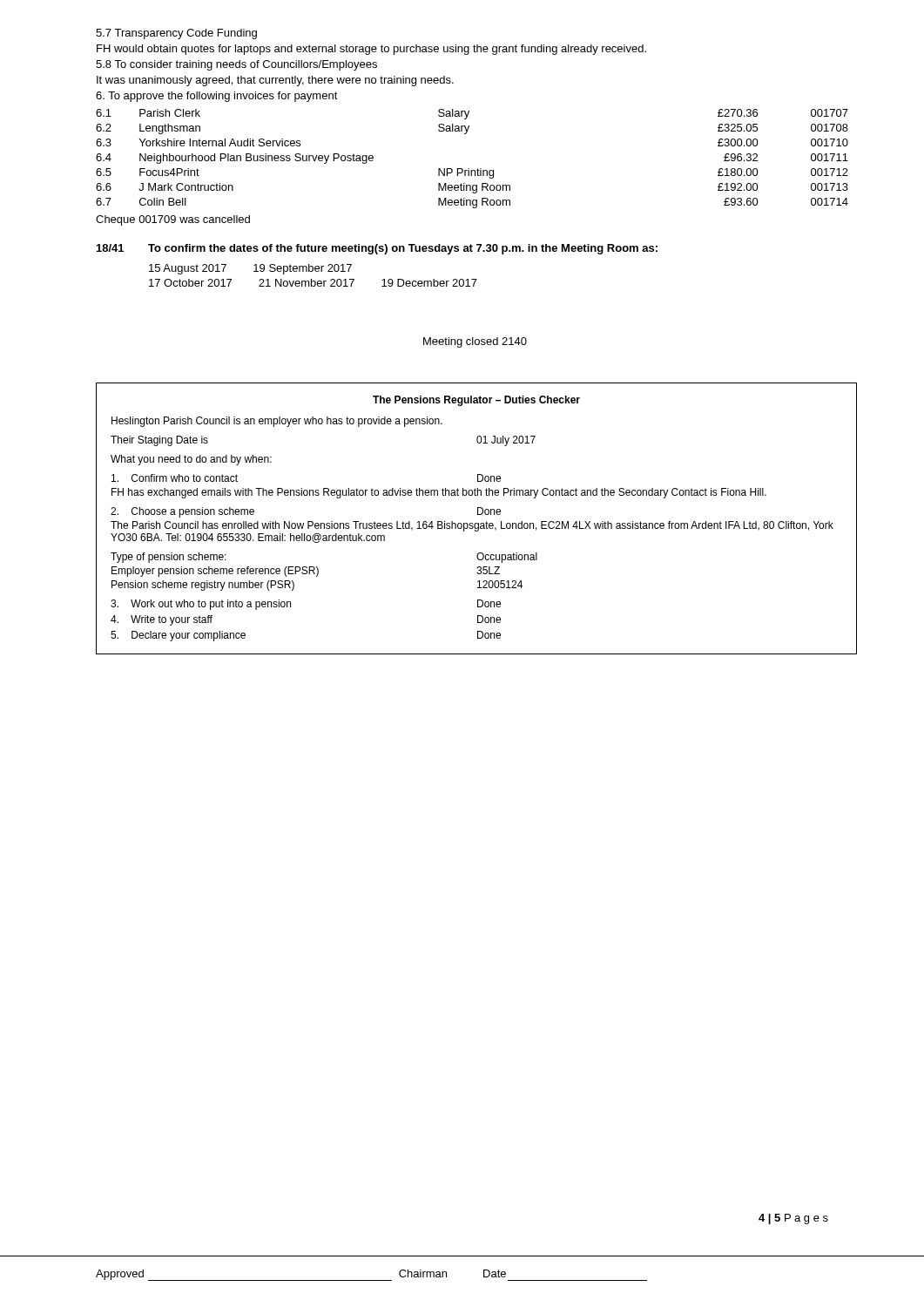
Task: Locate the list item containing "15 August 2017 19 September 2017"
Action: (x=250, y=268)
